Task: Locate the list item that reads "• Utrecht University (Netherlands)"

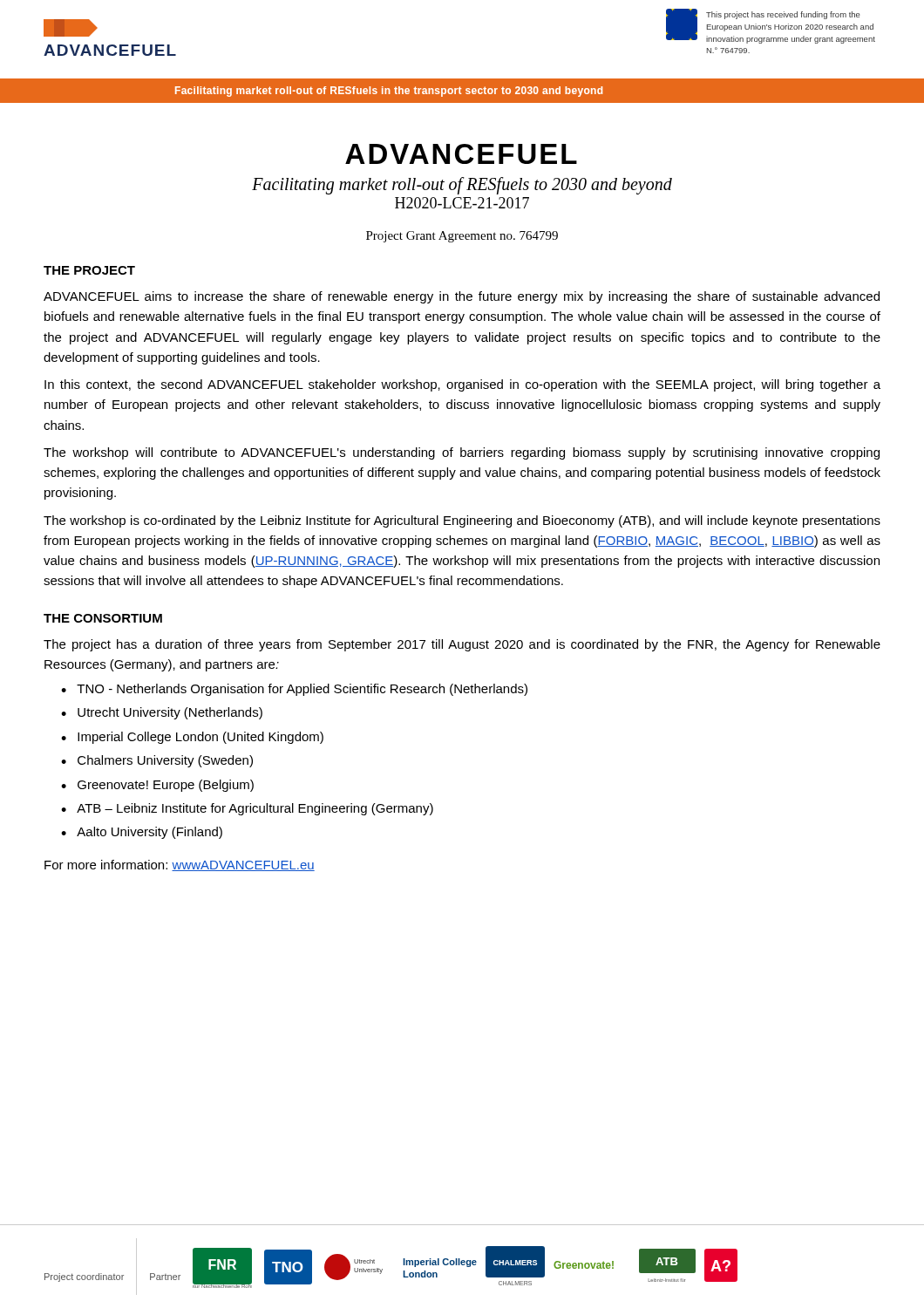Action: [x=162, y=715]
